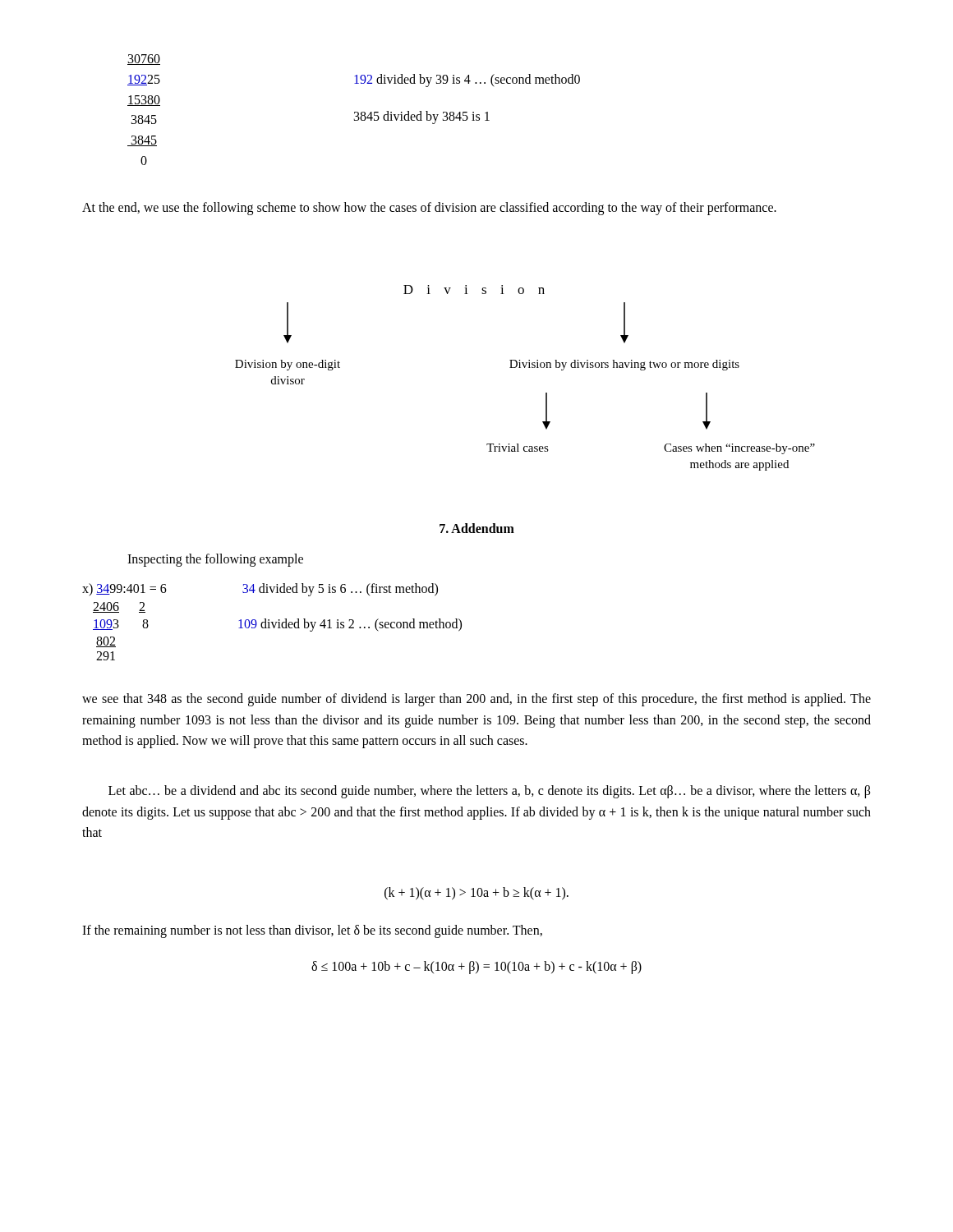The width and height of the screenshot is (953, 1232).
Task: Navigate to the region starting "x) 3499:401 = 6"
Action: 260,588
